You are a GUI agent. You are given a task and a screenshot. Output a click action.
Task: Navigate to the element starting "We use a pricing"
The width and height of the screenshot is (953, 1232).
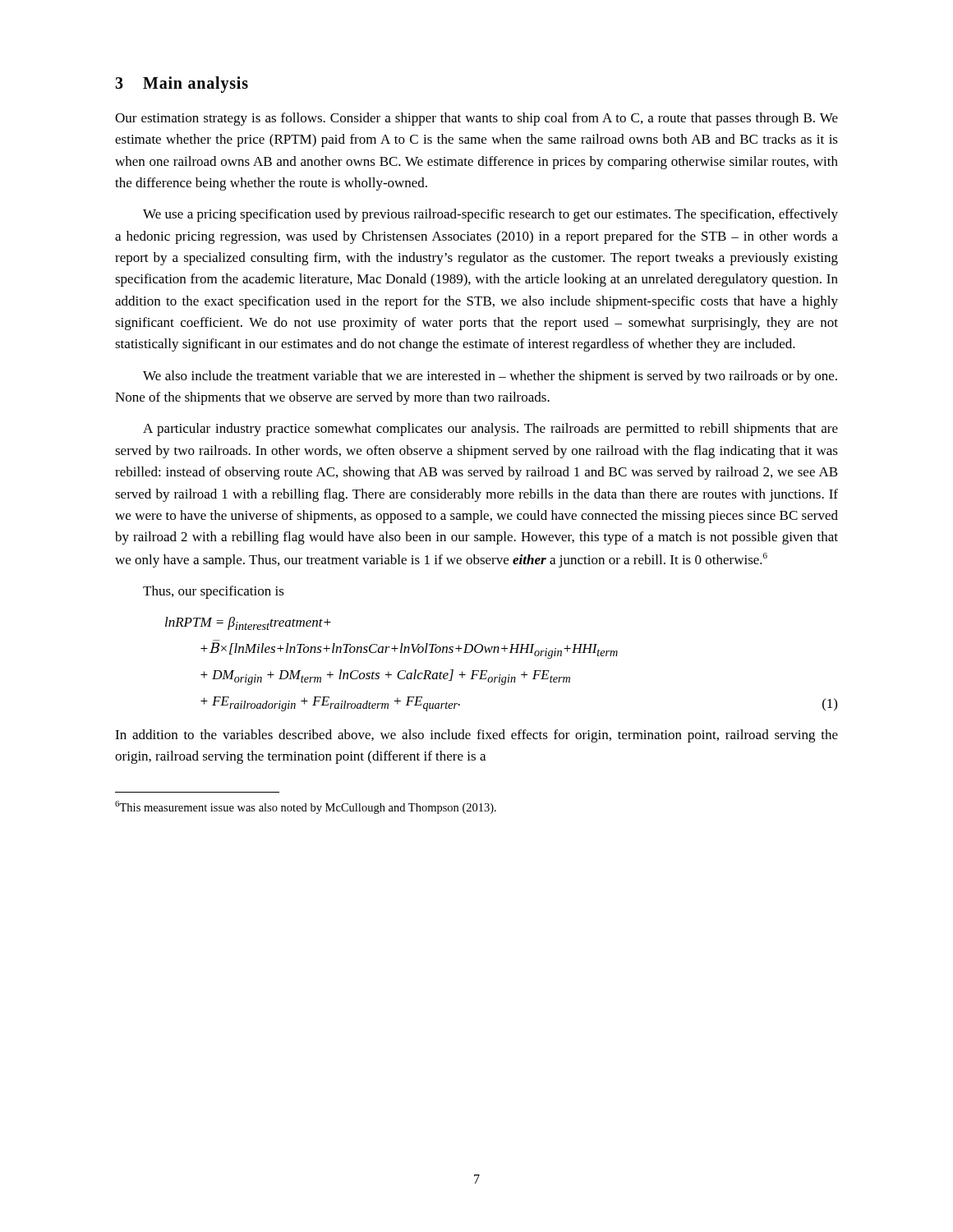pyautogui.click(x=476, y=279)
